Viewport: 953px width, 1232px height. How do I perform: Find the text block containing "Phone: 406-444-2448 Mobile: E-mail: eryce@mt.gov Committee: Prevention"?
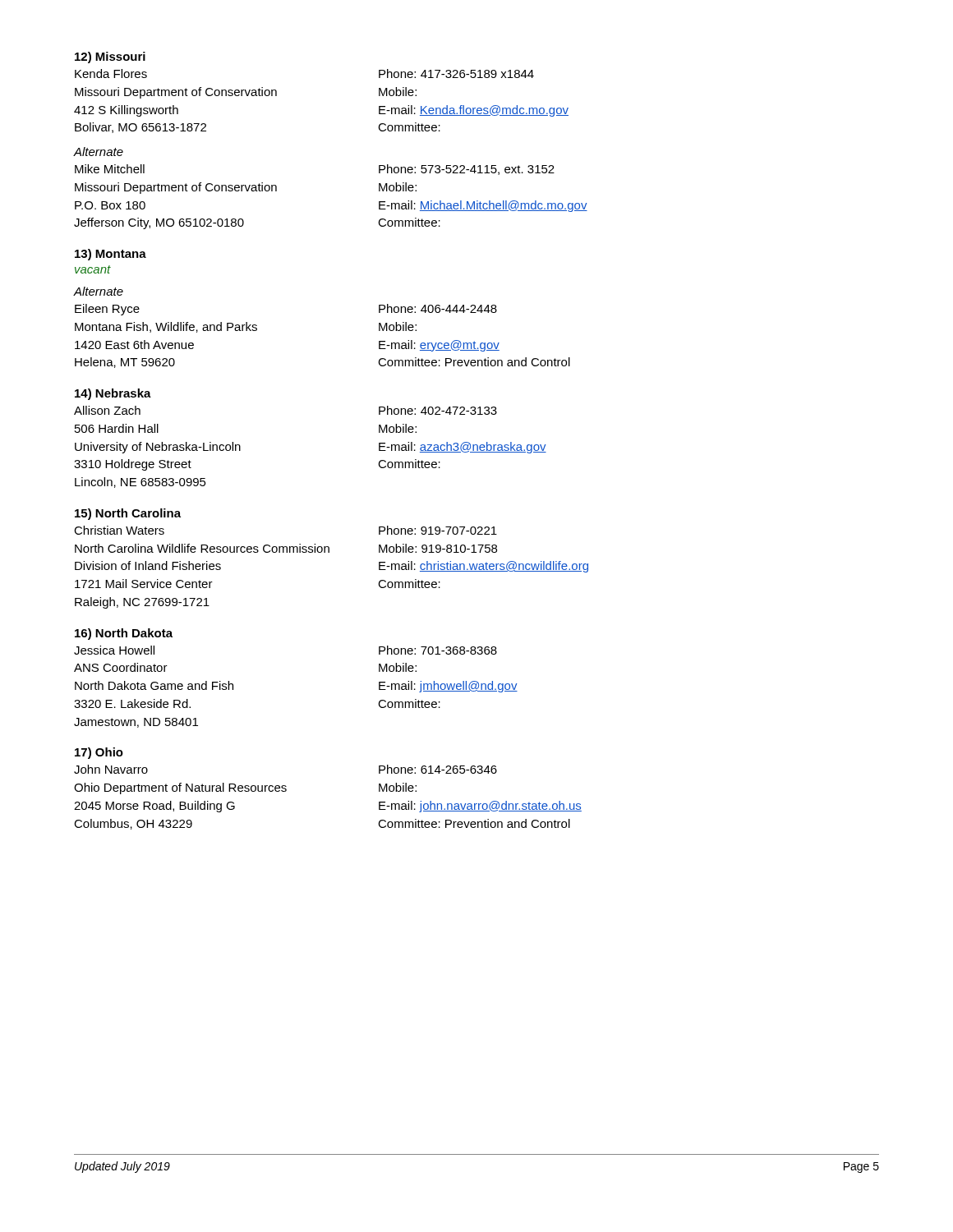click(438, 308)
